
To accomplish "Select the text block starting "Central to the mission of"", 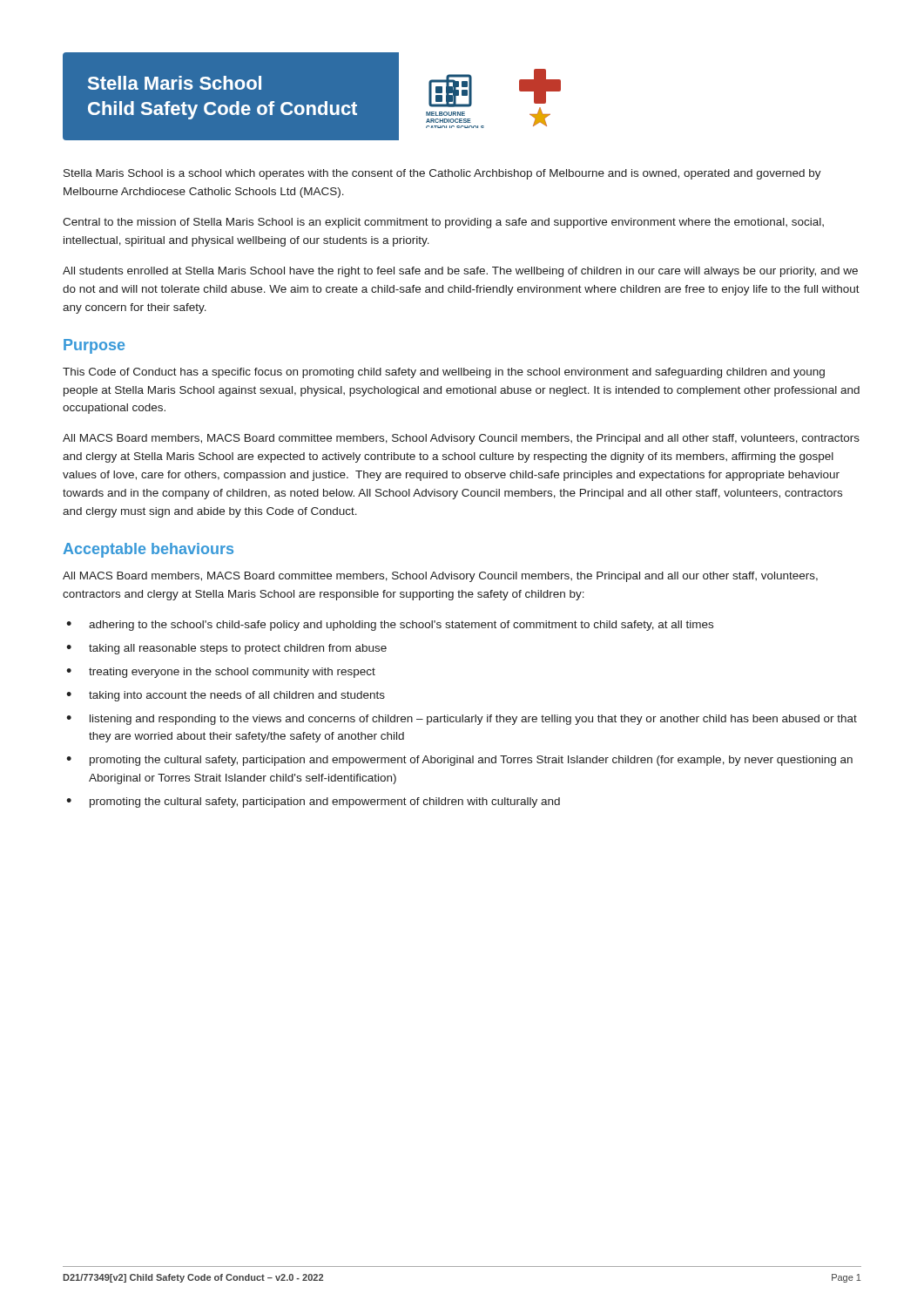I will (444, 231).
